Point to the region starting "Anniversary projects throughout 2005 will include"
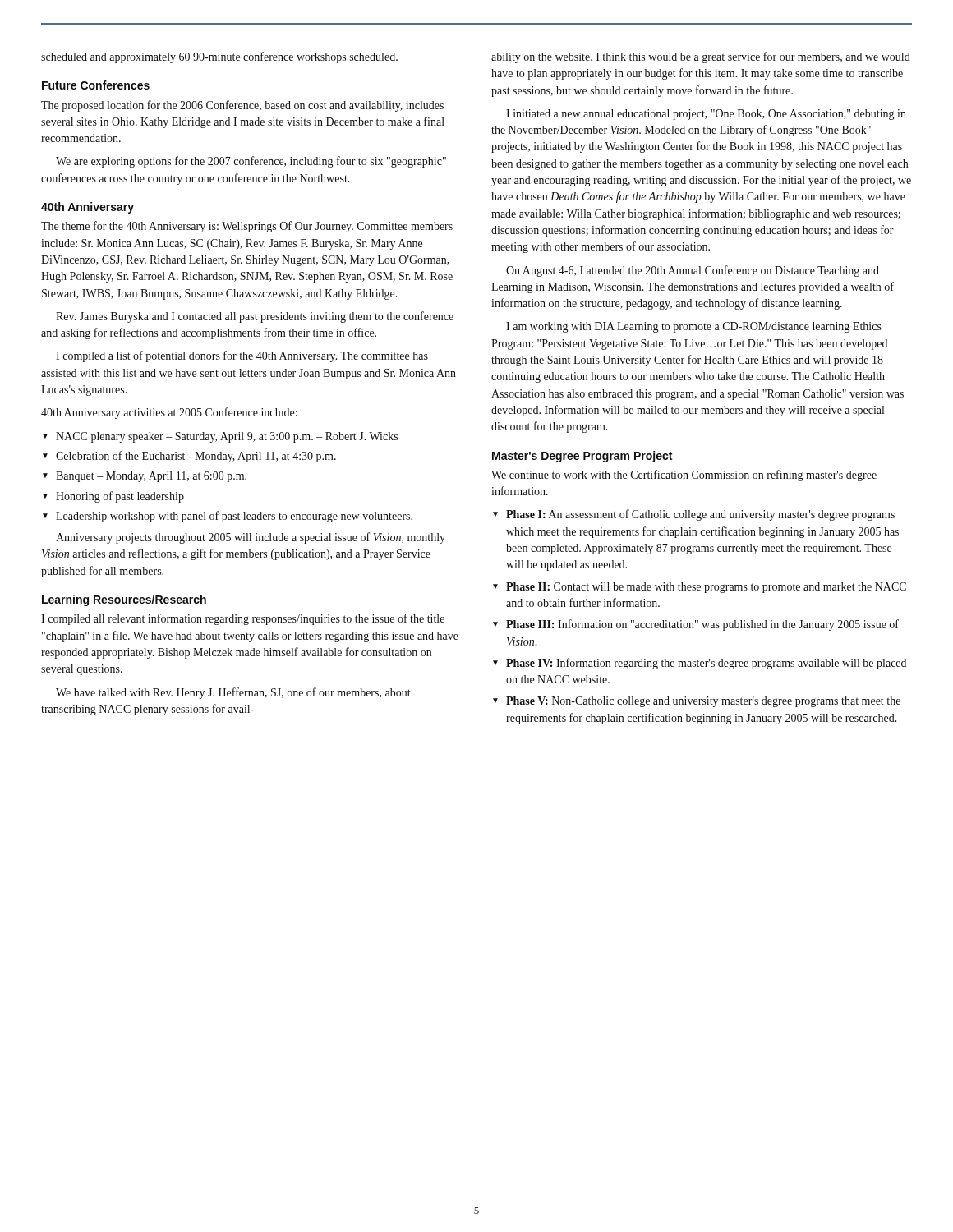The width and height of the screenshot is (953, 1232). tap(251, 555)
